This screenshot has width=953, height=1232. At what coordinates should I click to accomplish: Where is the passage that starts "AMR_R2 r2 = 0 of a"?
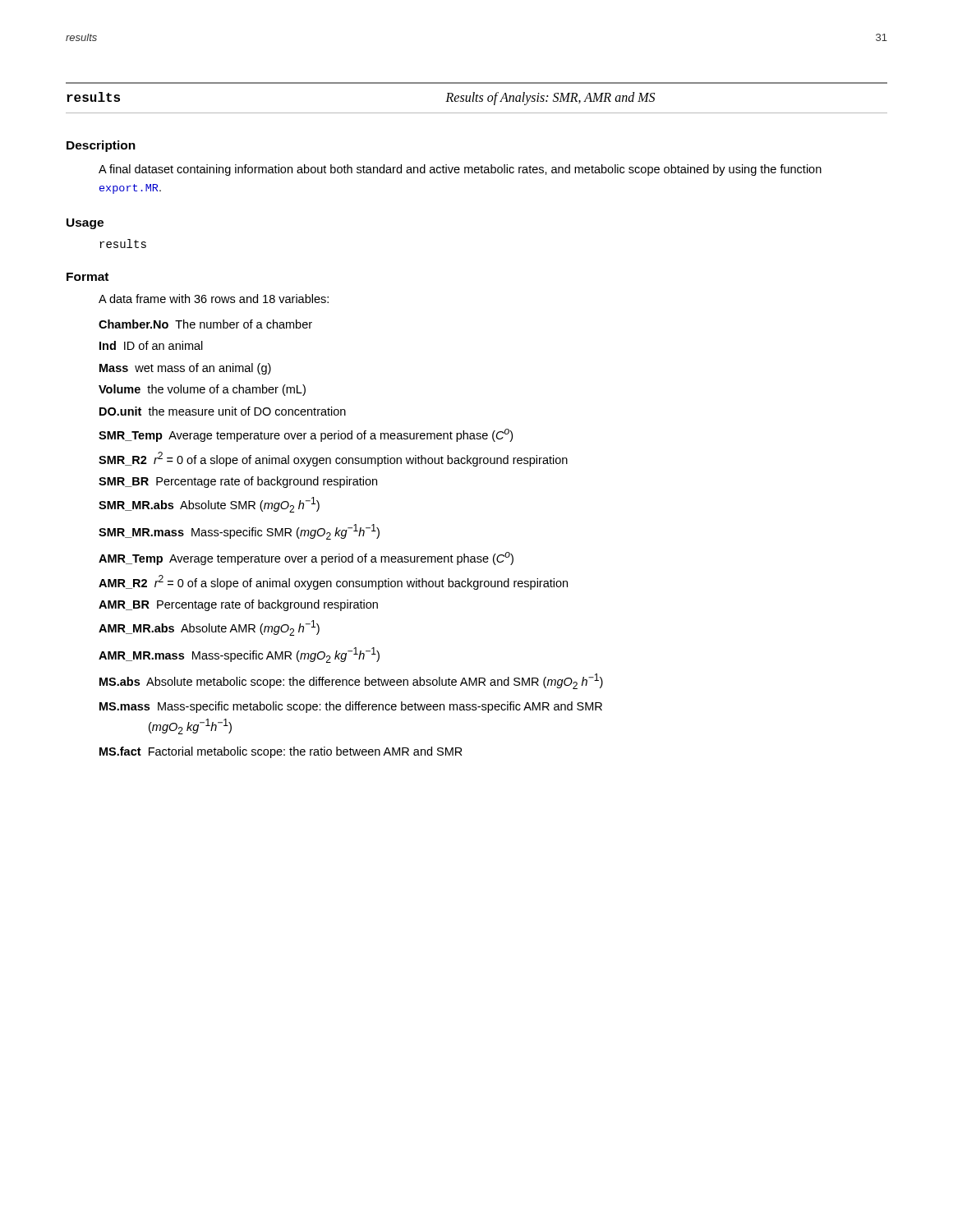(334, 581)
